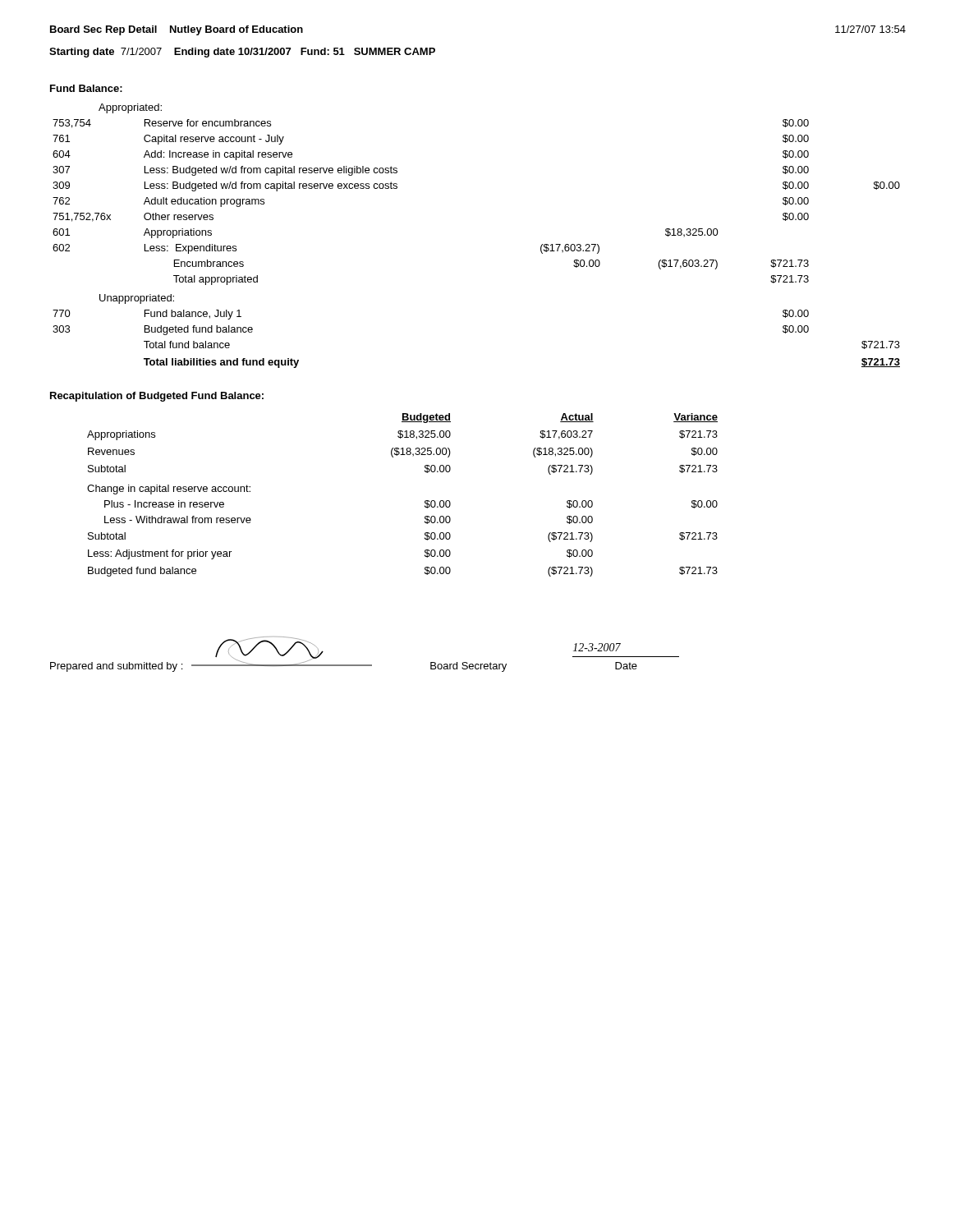Click on the table containing "Less: Adjustment for prior year"
This screenshot has width=955, height=1232.
478,494
